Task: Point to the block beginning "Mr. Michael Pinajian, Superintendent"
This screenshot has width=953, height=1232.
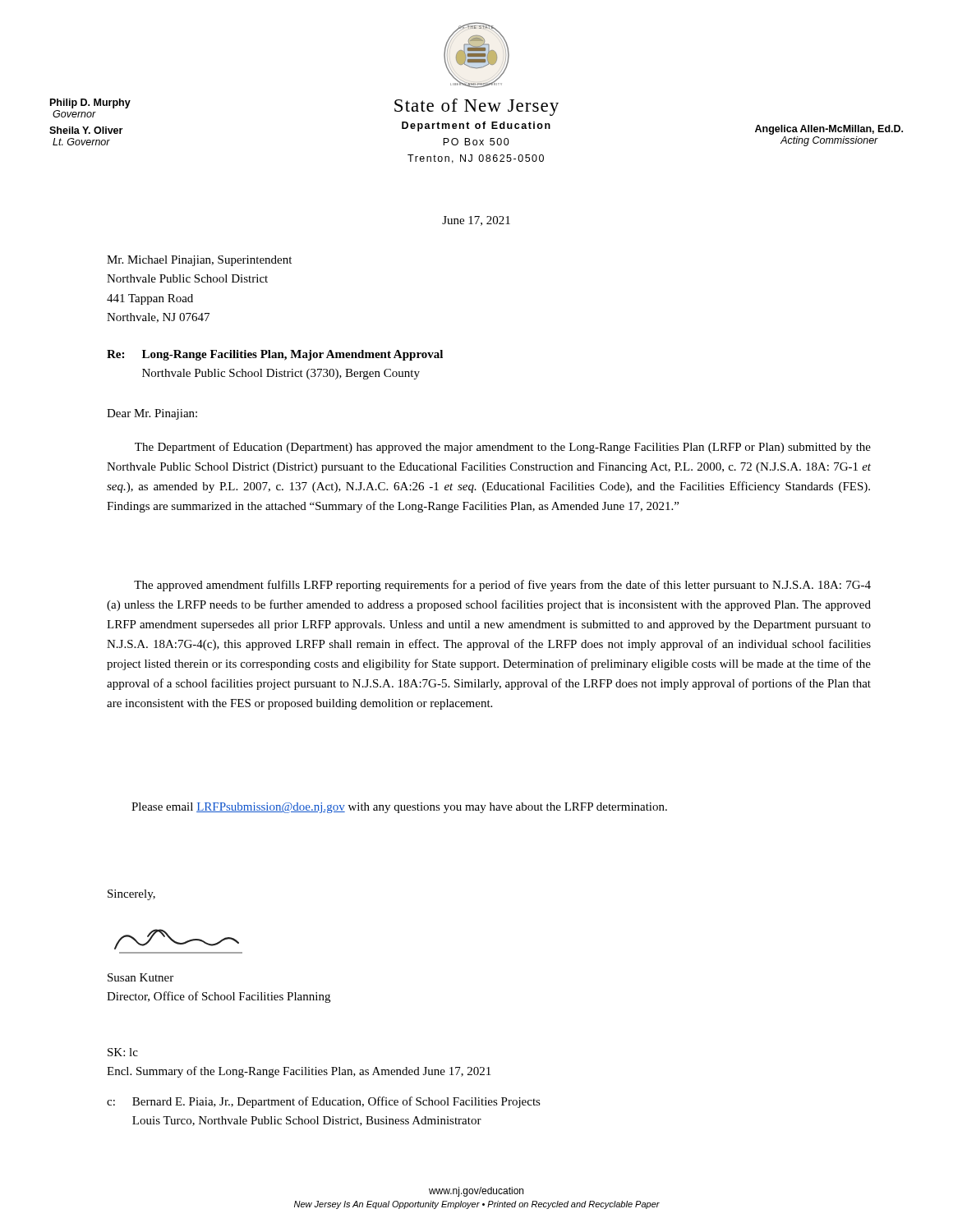Action: tap(199, 288)
